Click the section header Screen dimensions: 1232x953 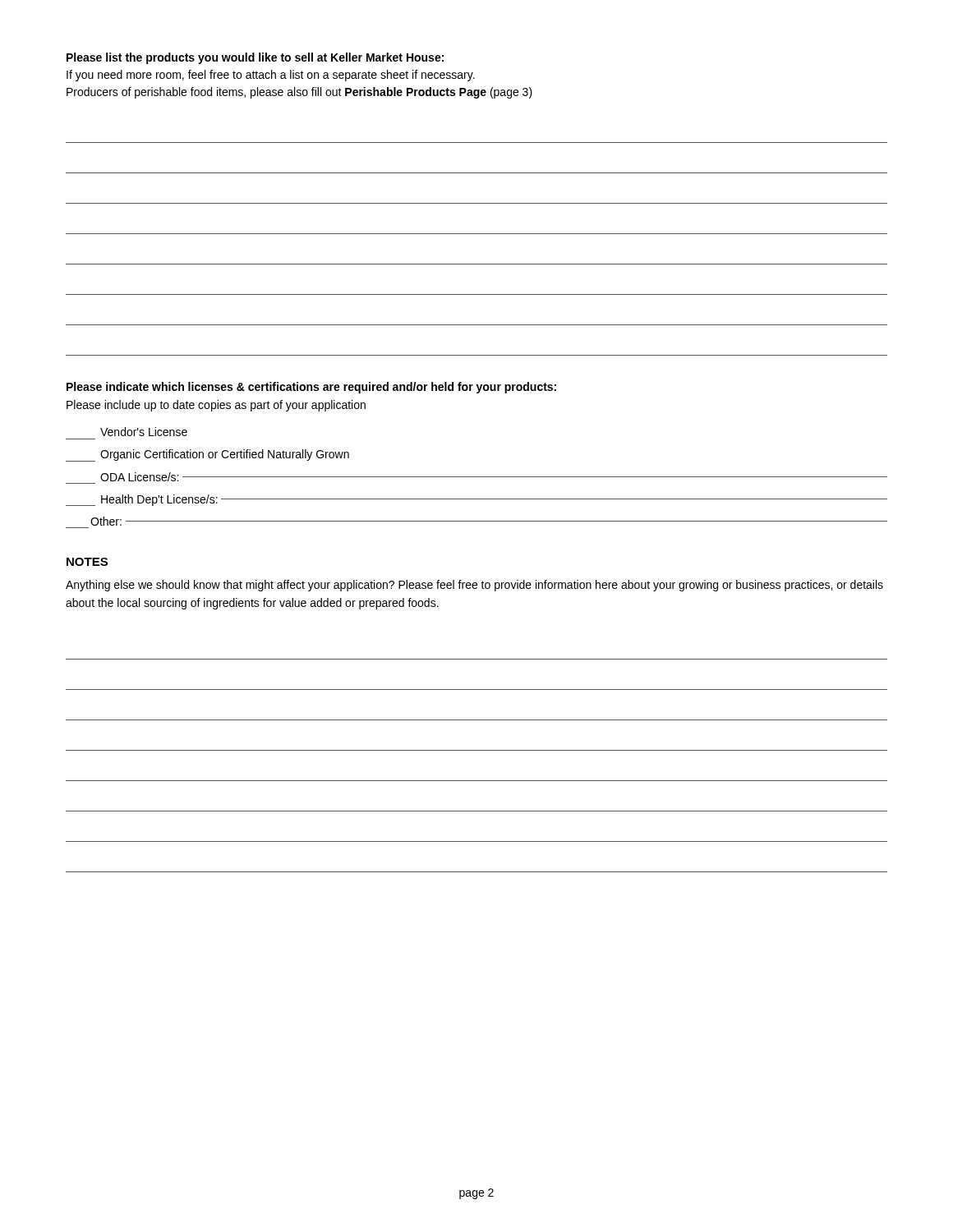click(87, 562)
